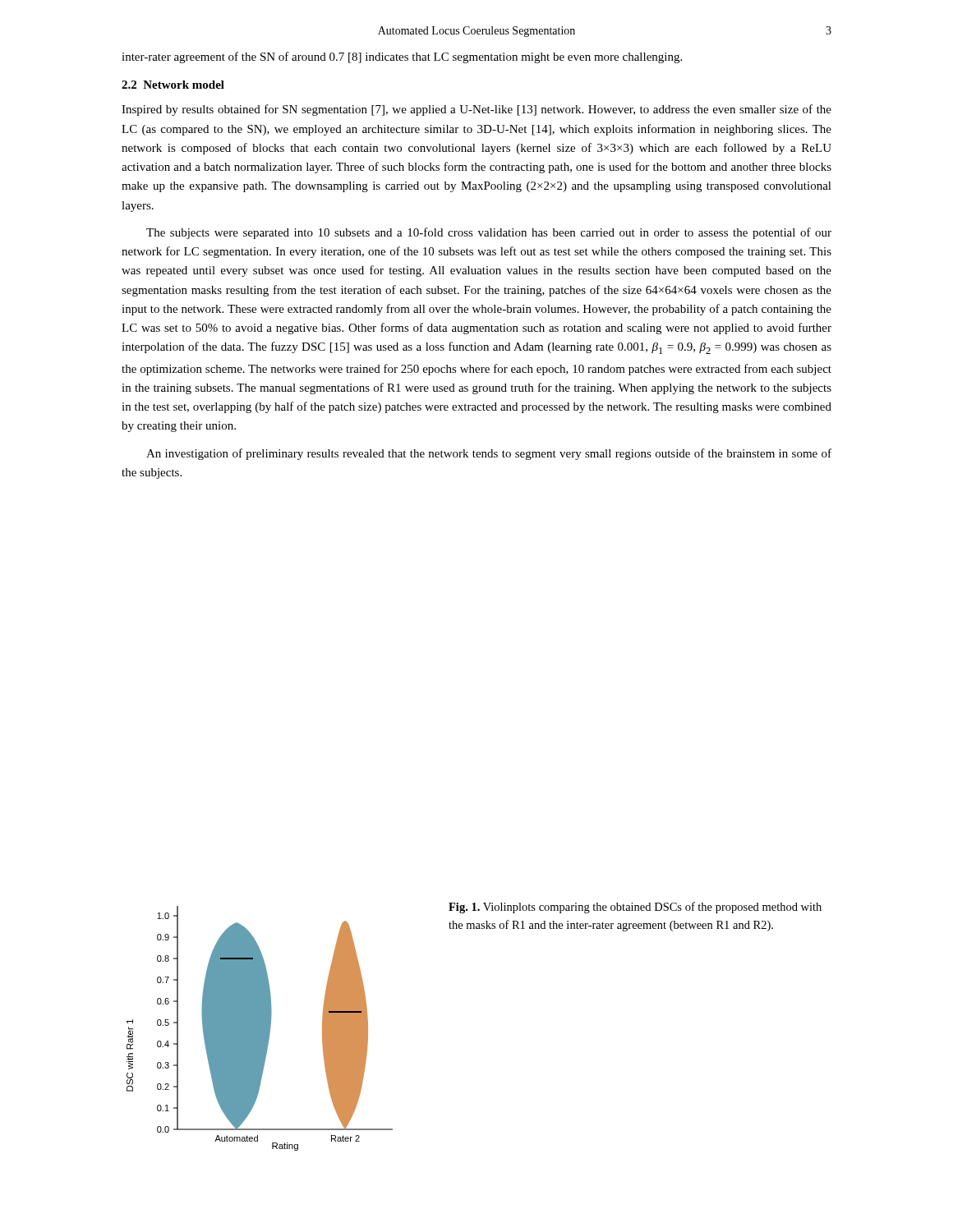The height and width of the screenshot is (1232, 953).
Task: Find the element starting "inter-rater agreement of the SN of"
Action: pyautogui.click(x=476, y=57)
